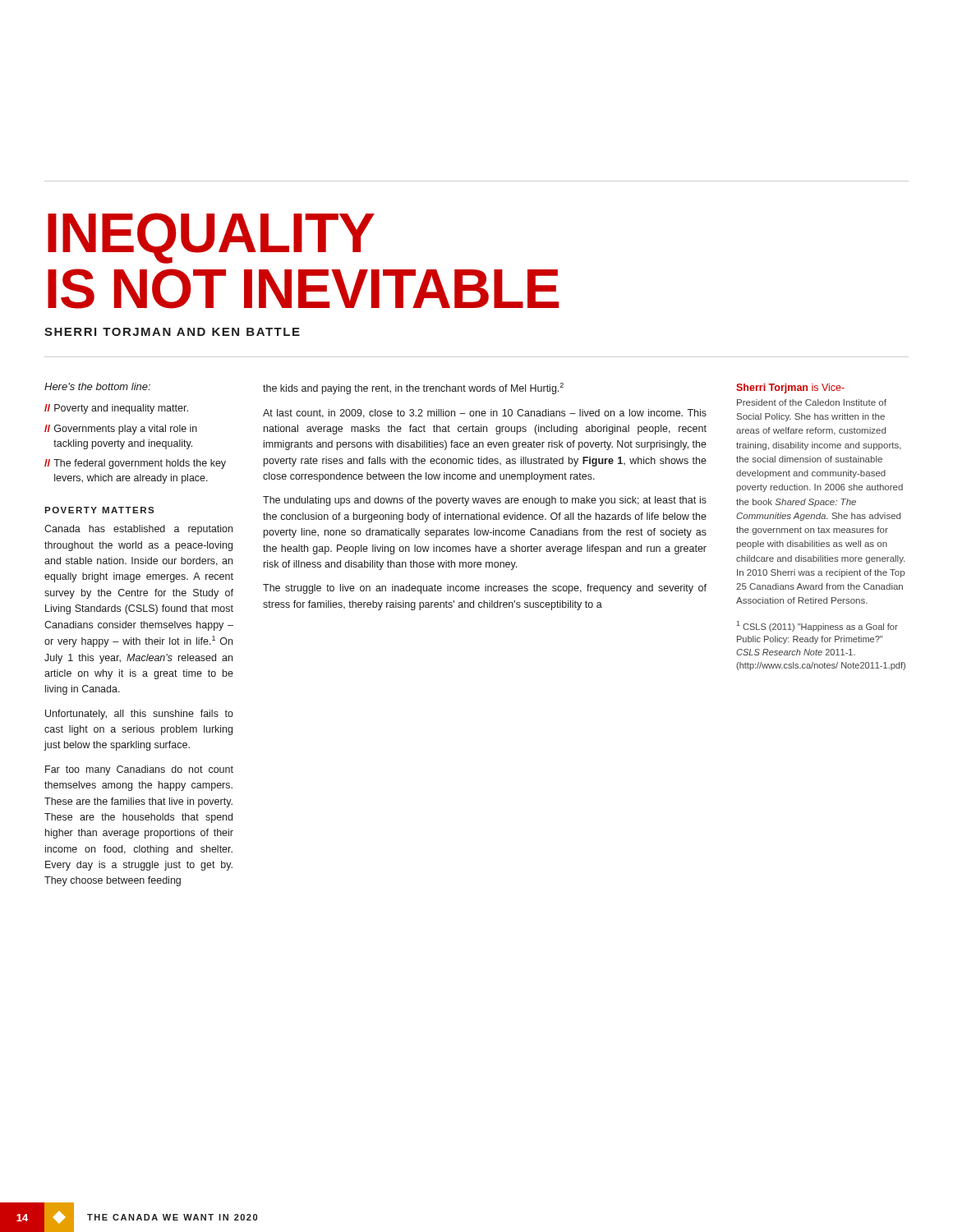953x1232 pixels.
Task: Find the title on this page that starts "INEQUALITYIS NOT INEVITABLE"
Action: click(476, 270)
